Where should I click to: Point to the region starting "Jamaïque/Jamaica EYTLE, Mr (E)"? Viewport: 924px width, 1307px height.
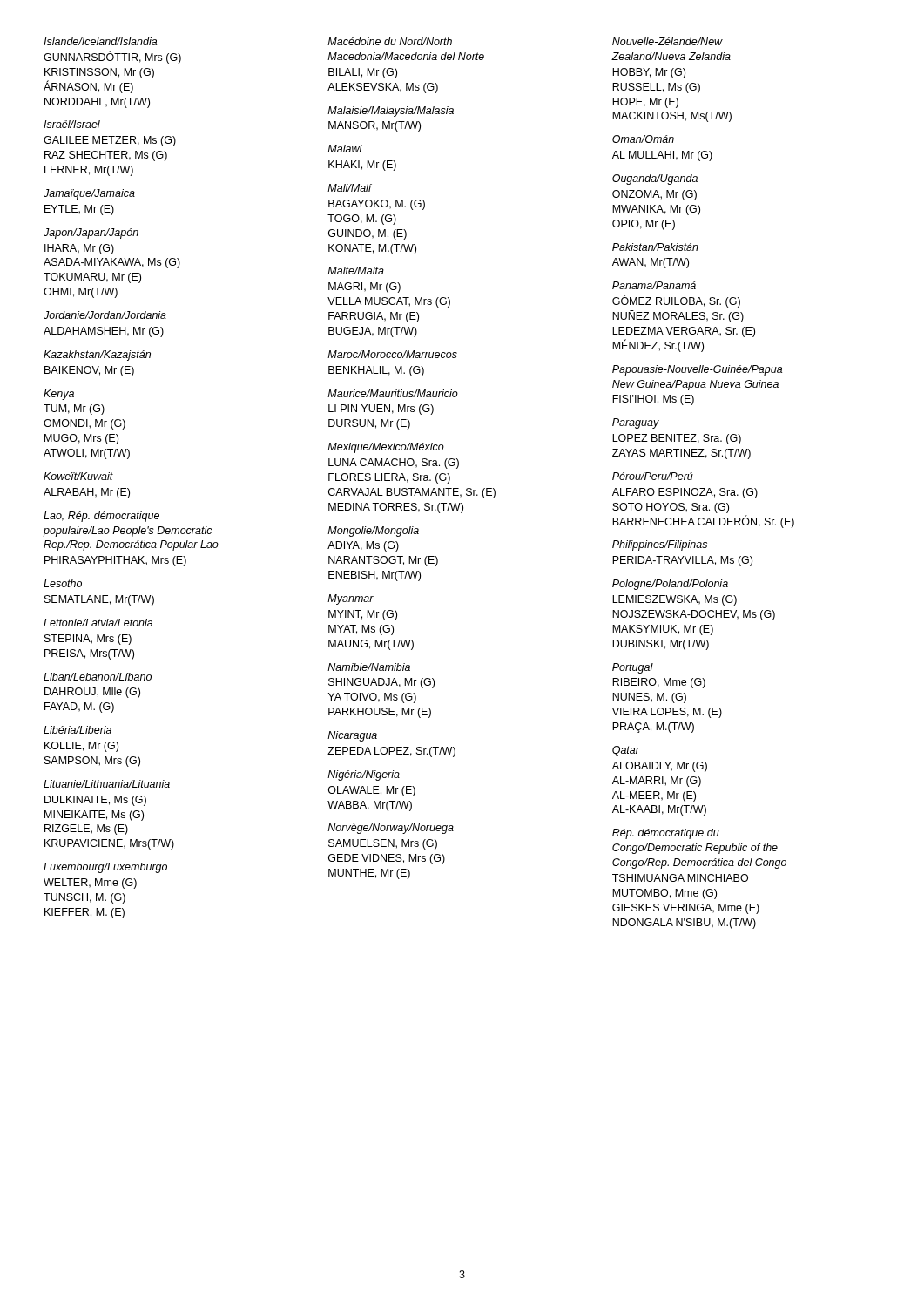(x=89, y=194)
